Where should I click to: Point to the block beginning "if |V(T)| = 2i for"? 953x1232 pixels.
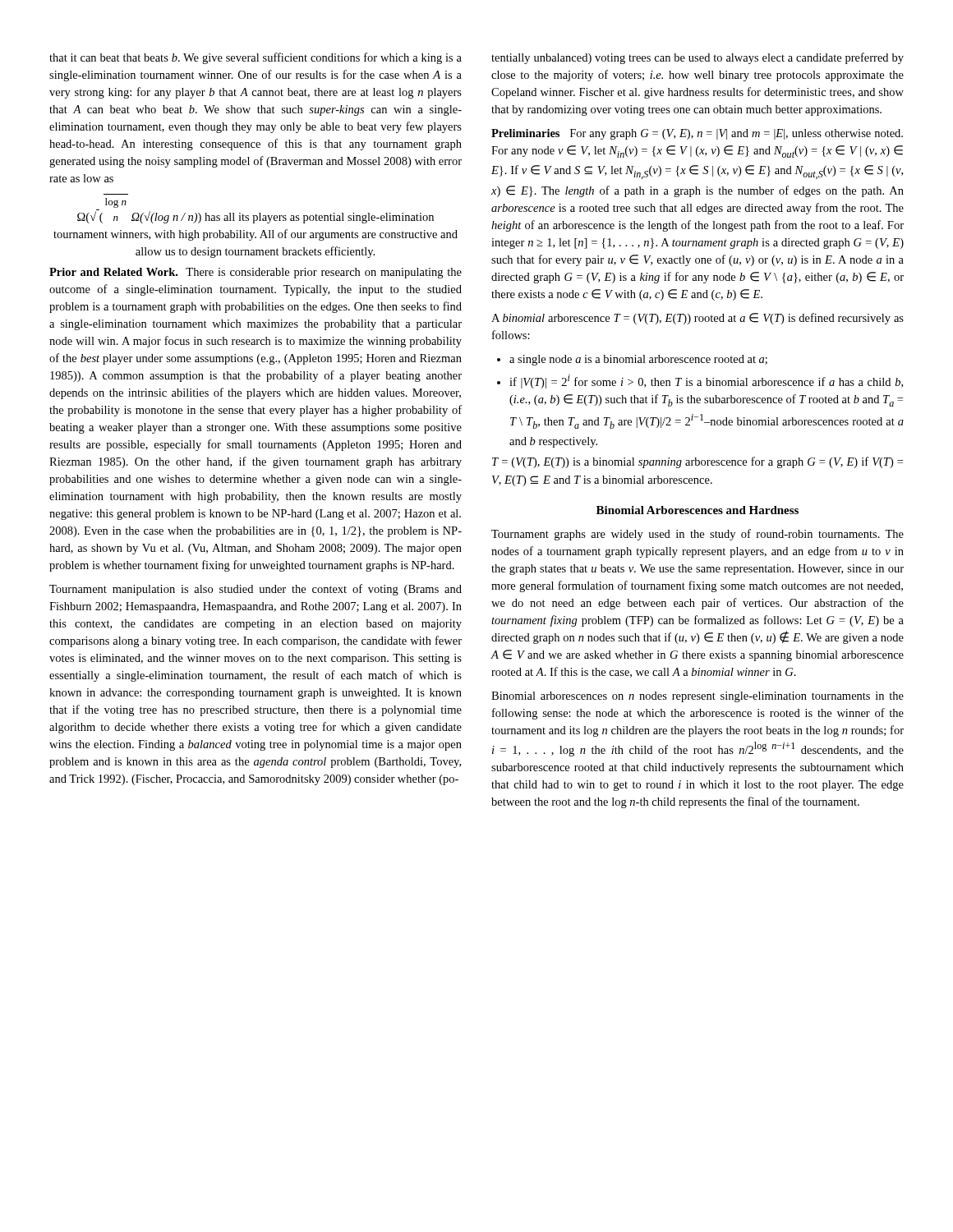[x=698, y=411]
